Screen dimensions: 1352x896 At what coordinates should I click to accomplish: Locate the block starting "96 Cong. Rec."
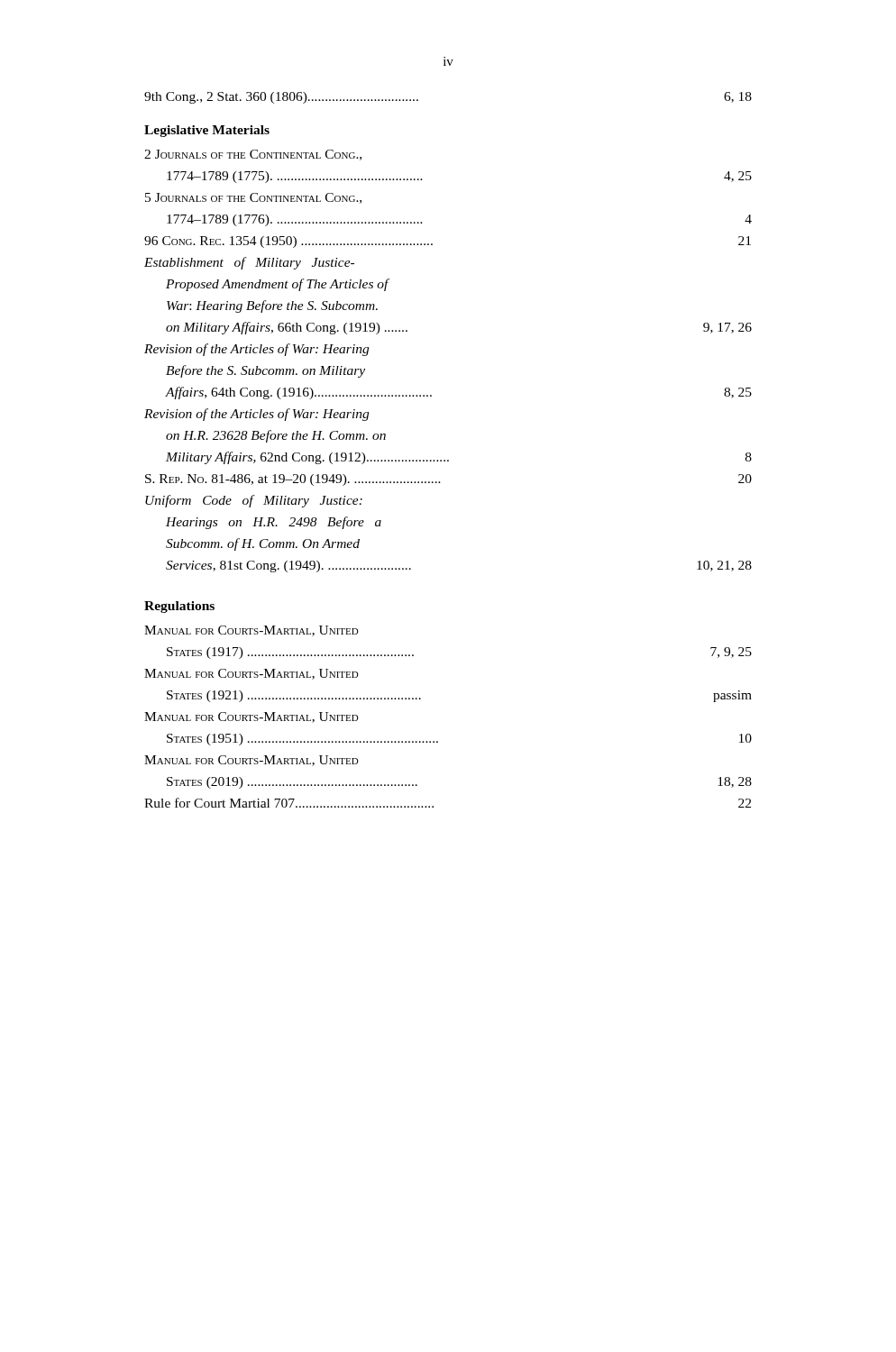coord(232,242)
